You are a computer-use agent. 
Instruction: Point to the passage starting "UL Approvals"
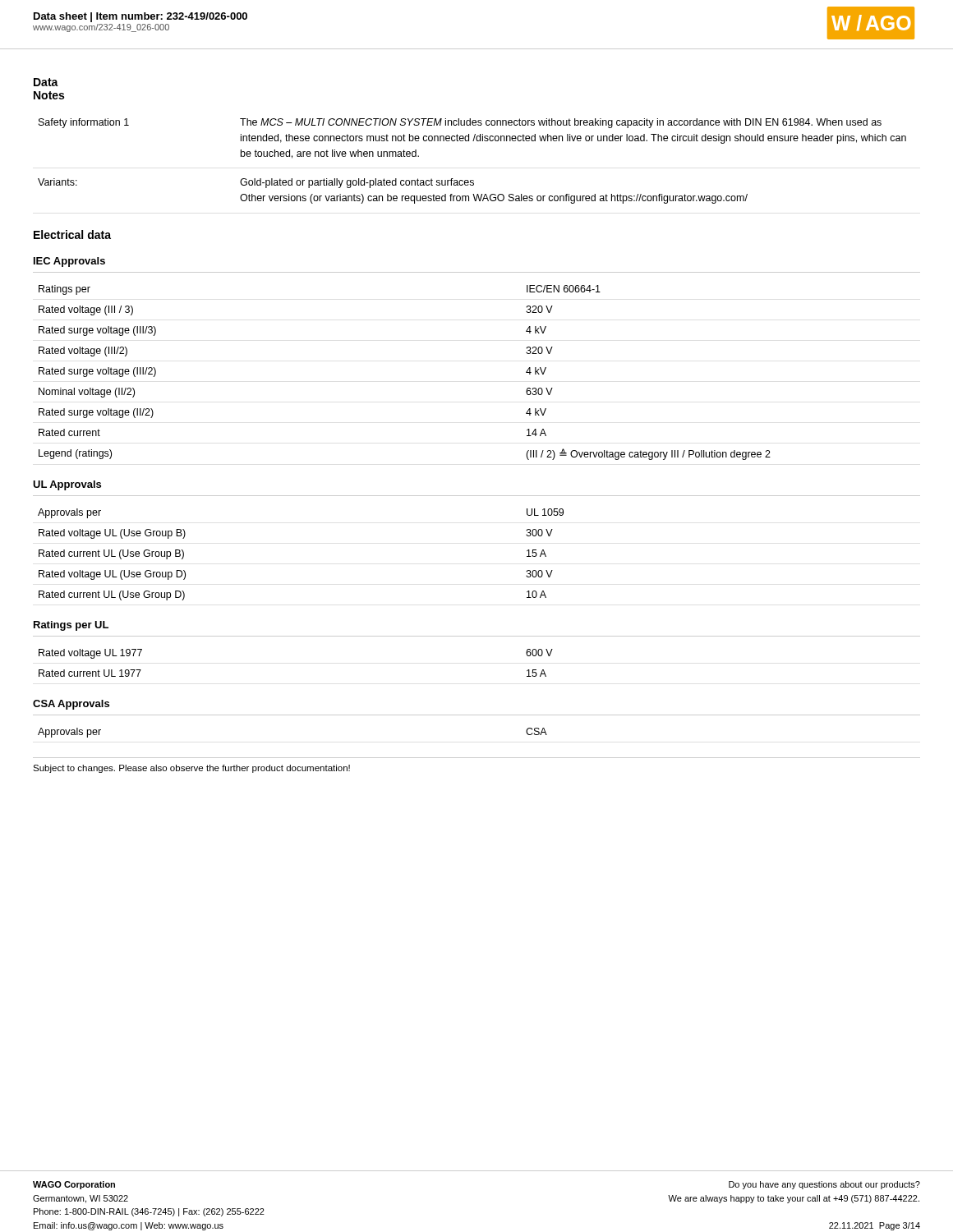pyautogui.click(x=67, y=484)
